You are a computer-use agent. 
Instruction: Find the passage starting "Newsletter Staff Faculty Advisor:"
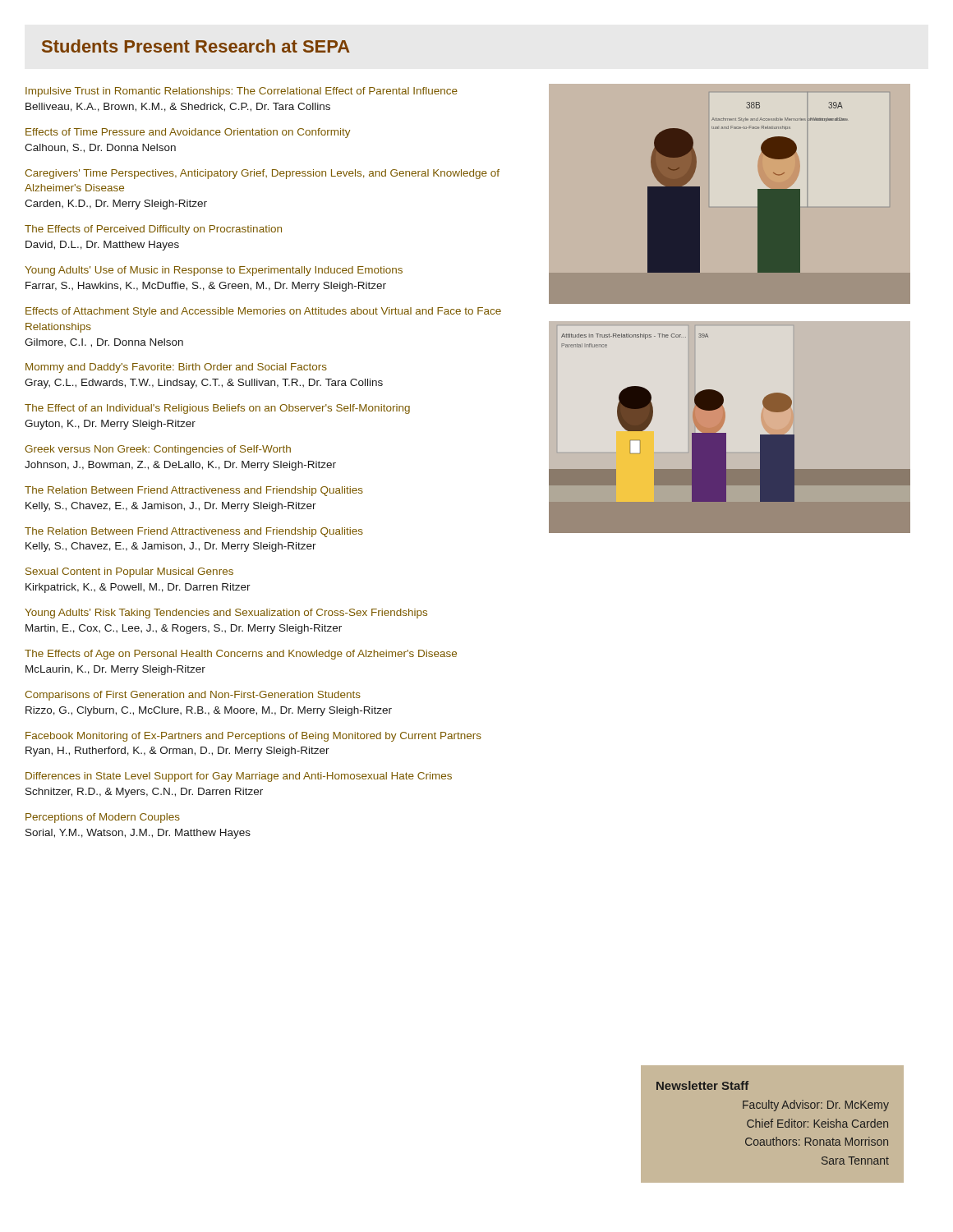click(772, 1124)
